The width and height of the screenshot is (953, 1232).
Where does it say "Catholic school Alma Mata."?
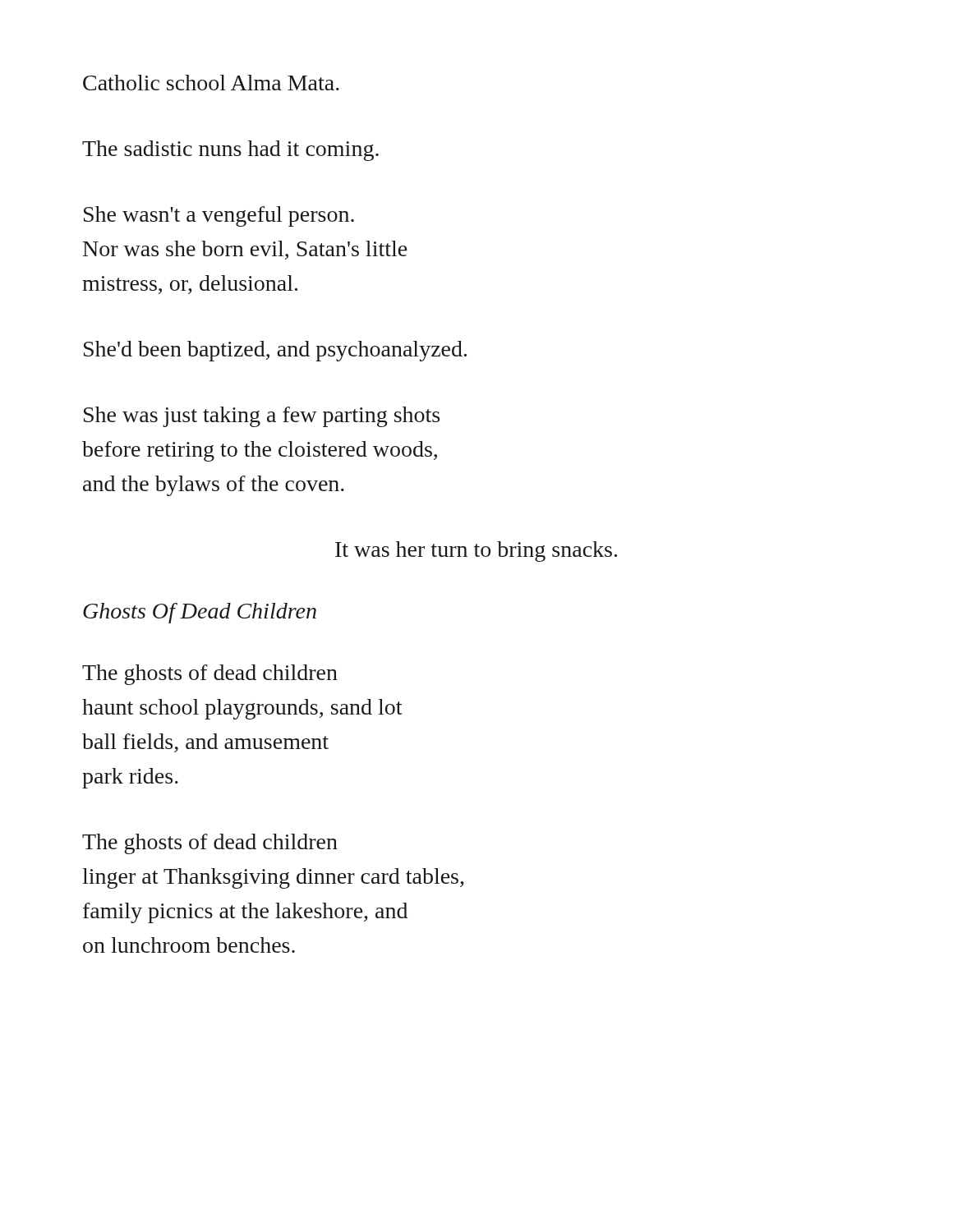[x=211, y=83]
